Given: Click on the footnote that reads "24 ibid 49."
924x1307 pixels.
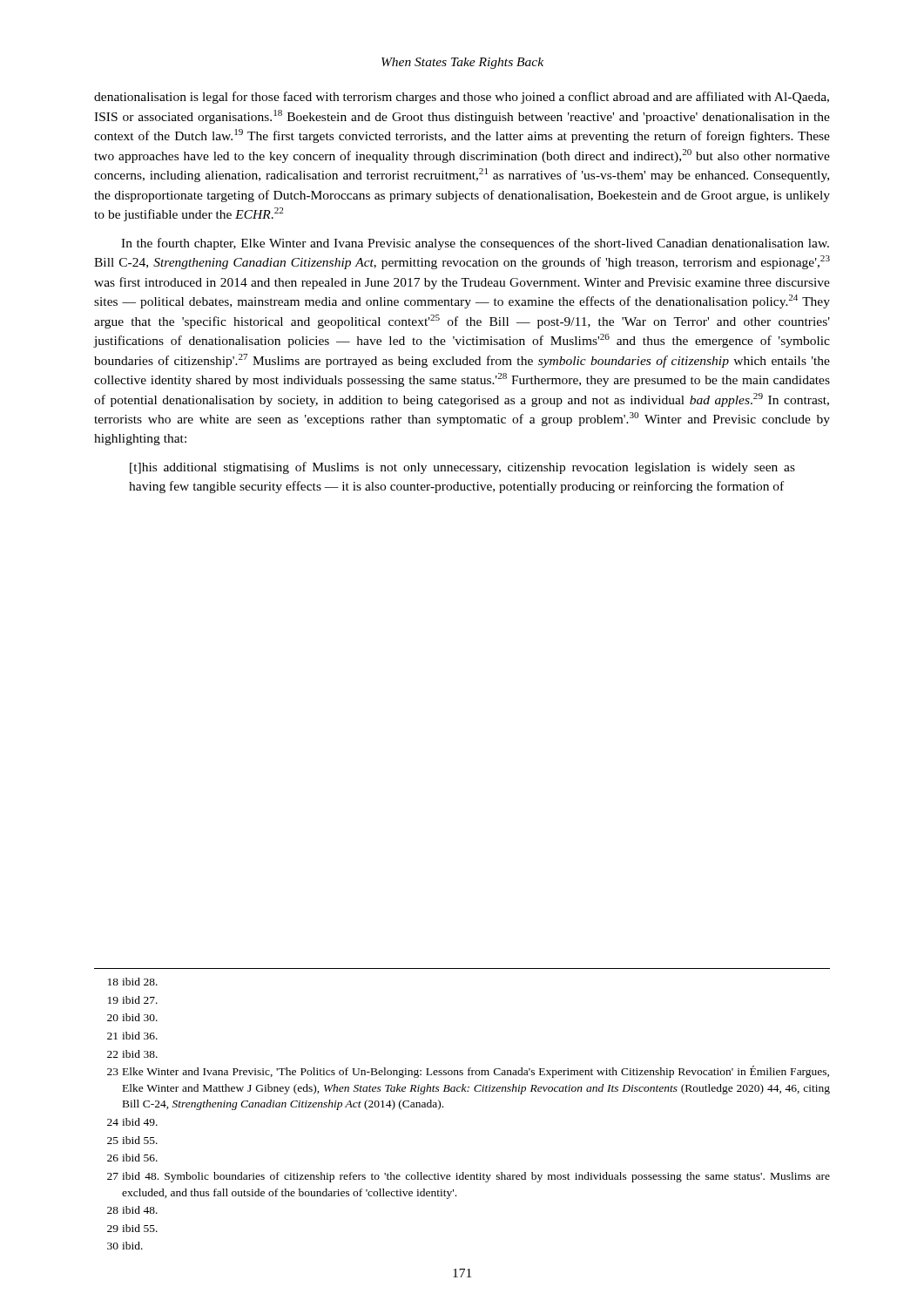Looking at the screenshot, I should click(132, 1122).
